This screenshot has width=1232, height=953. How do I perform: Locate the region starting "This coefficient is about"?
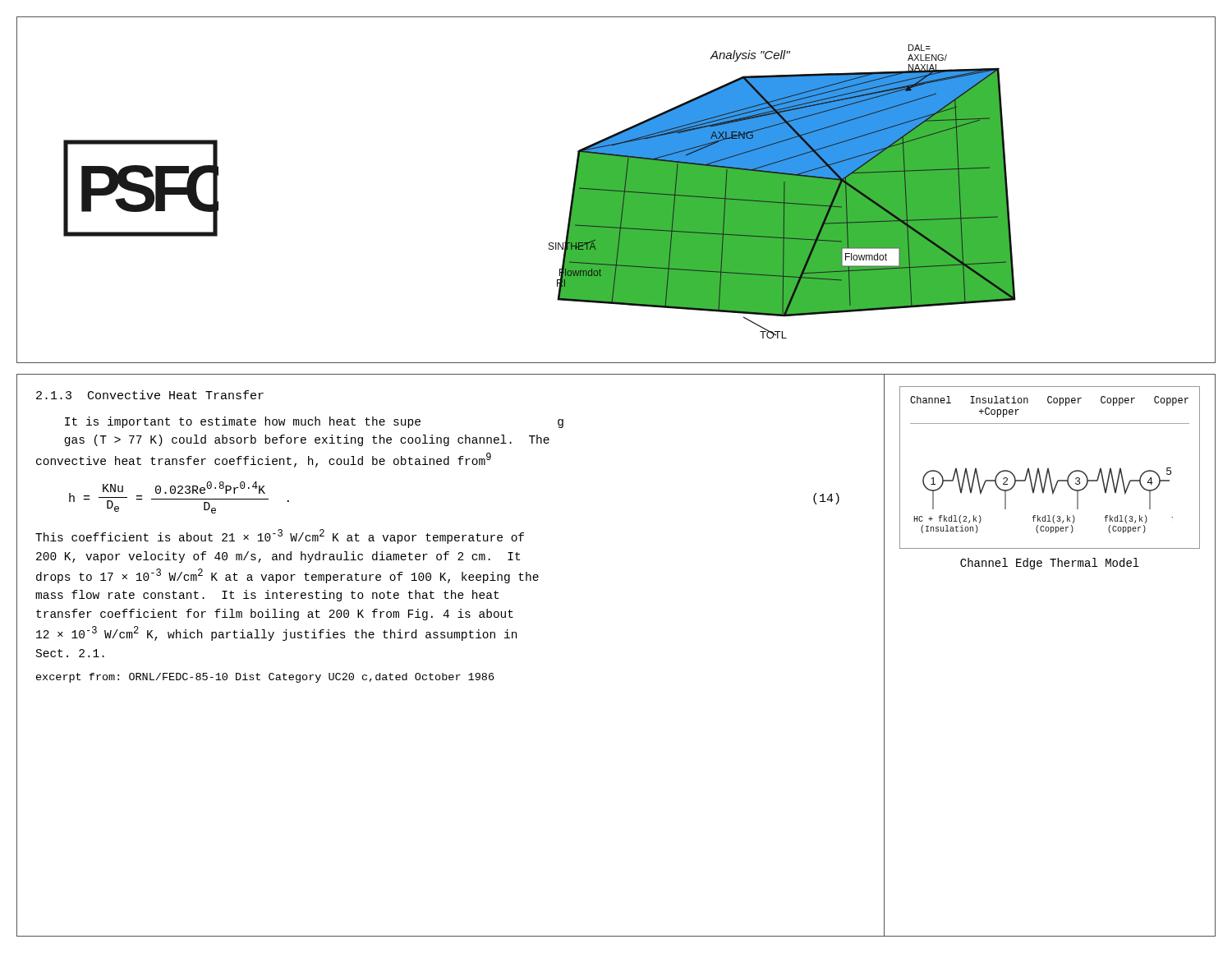point(287,594)
